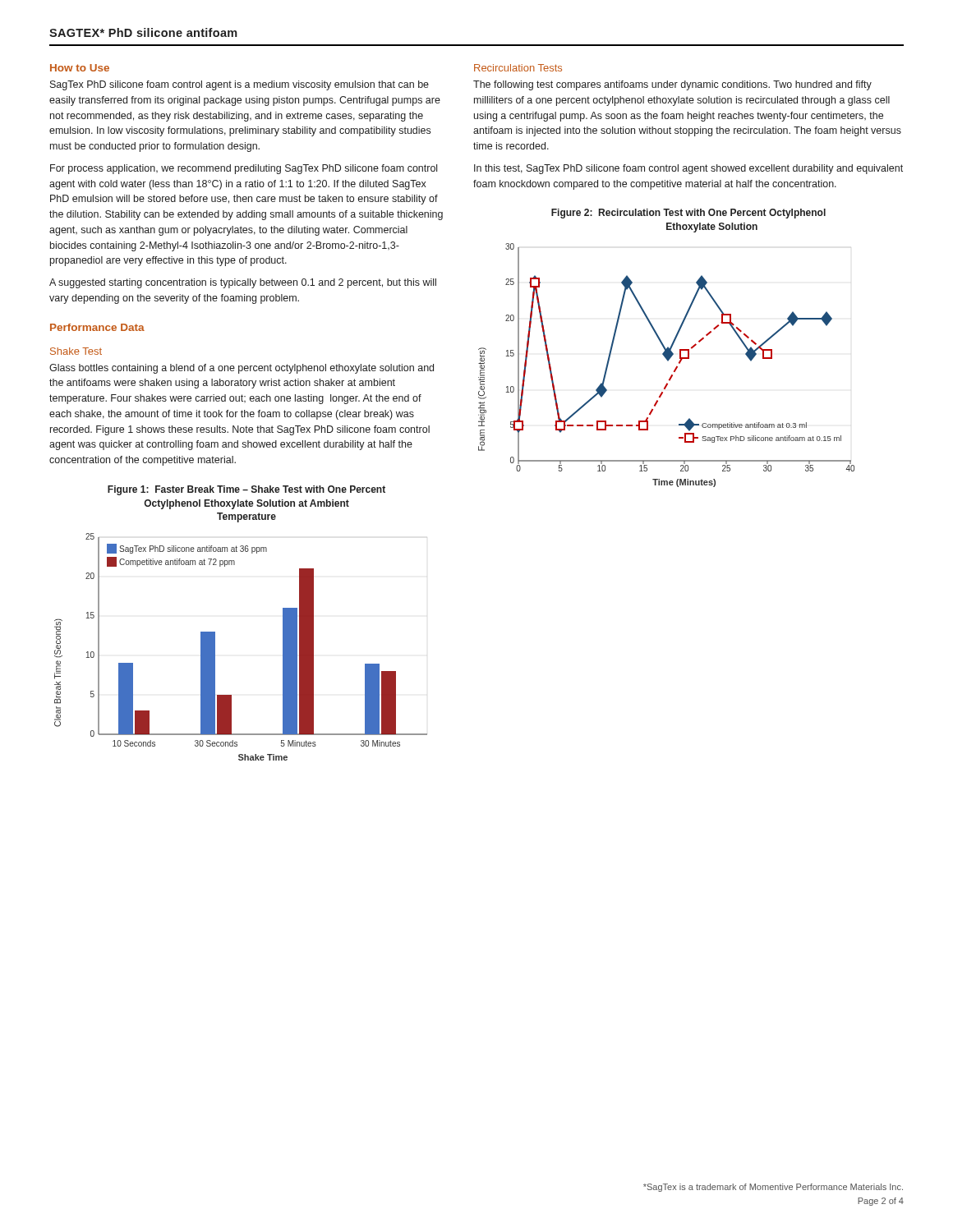Screen dimensions: 1232x953
Task: Point to "How to Use"
Action: tap(79, 68)
